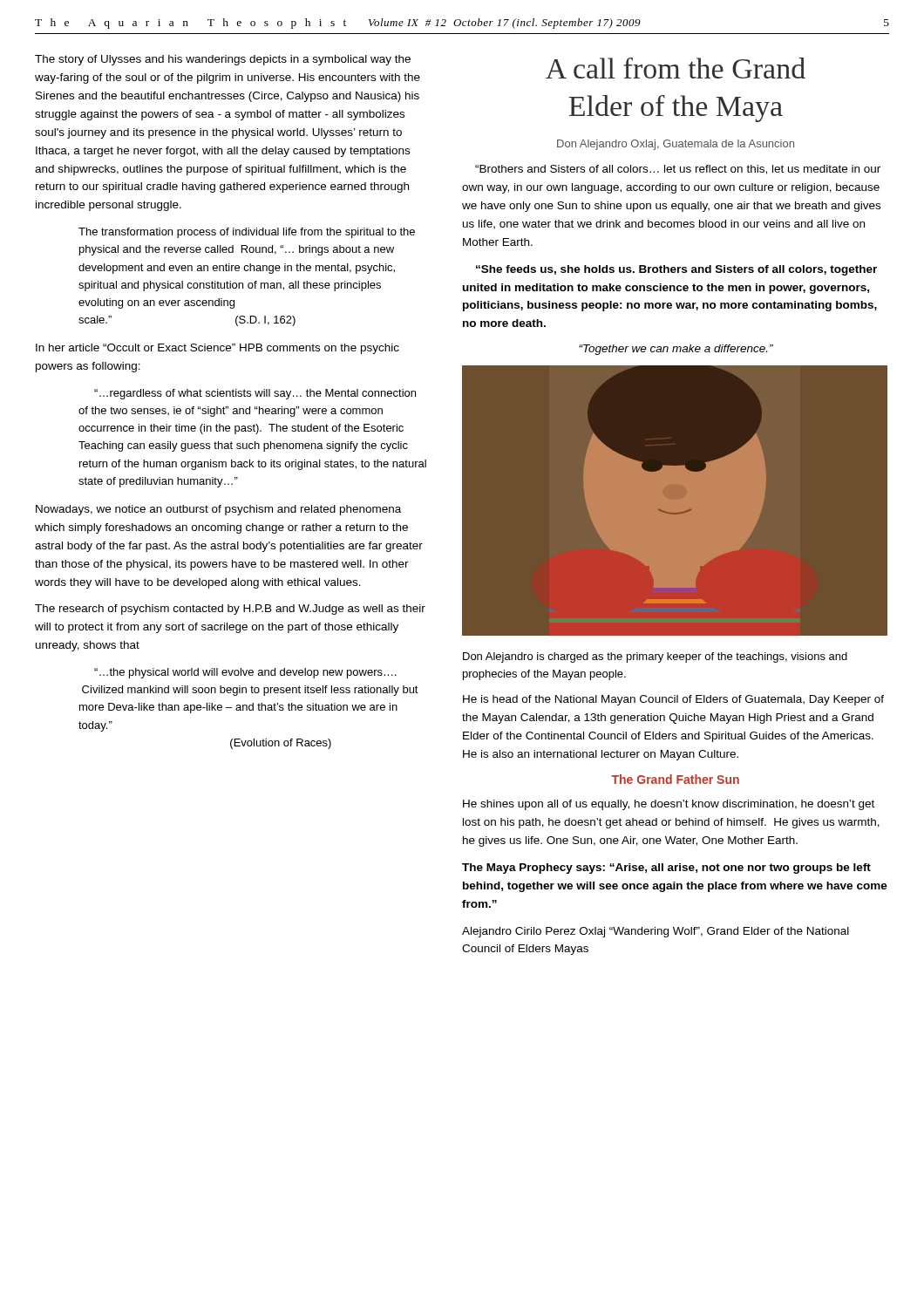Navigate to the text starting "The Grand Father Sun"
The image size is (924, 1308).
(x=676, y=780)
